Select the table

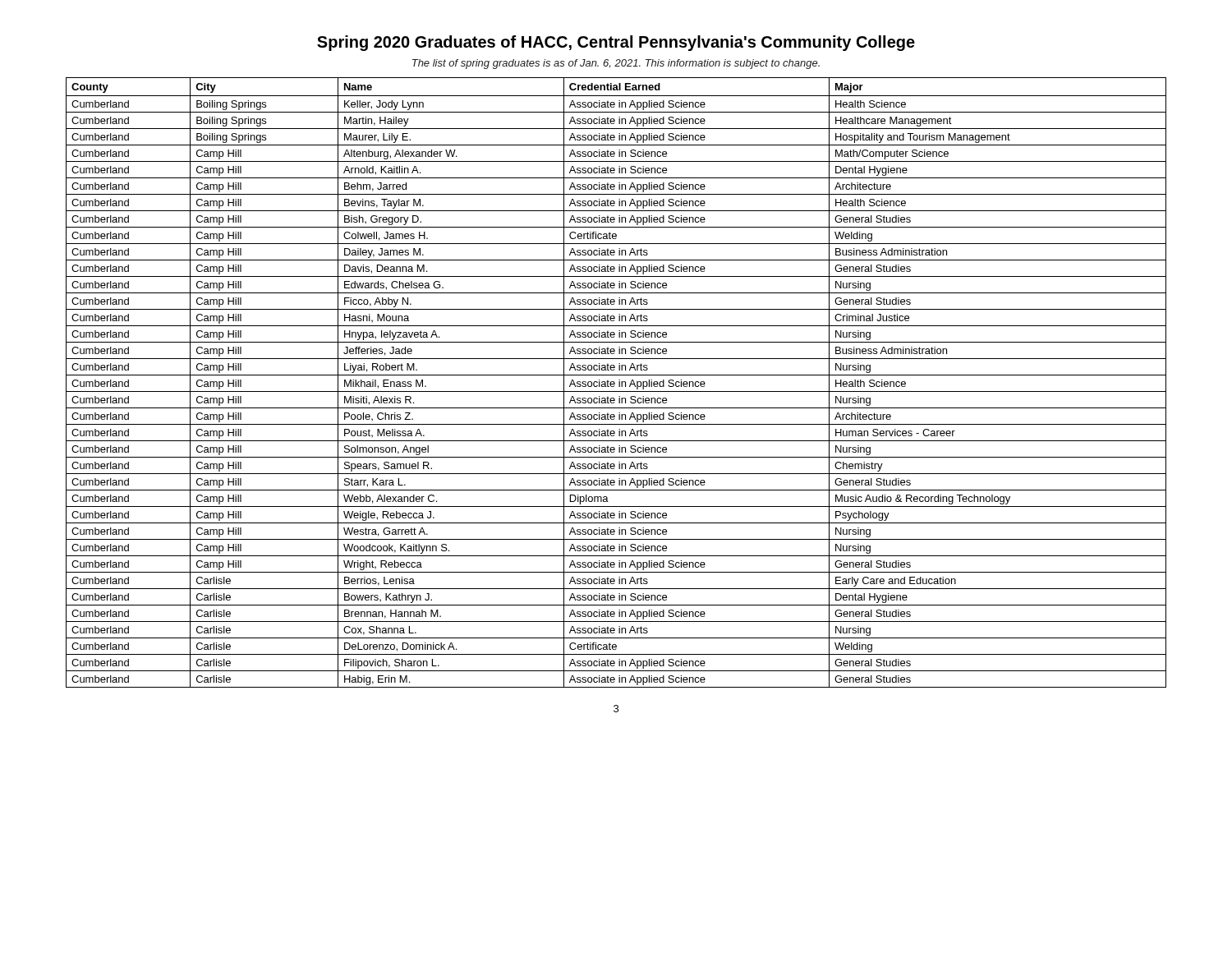pos(616,382)
